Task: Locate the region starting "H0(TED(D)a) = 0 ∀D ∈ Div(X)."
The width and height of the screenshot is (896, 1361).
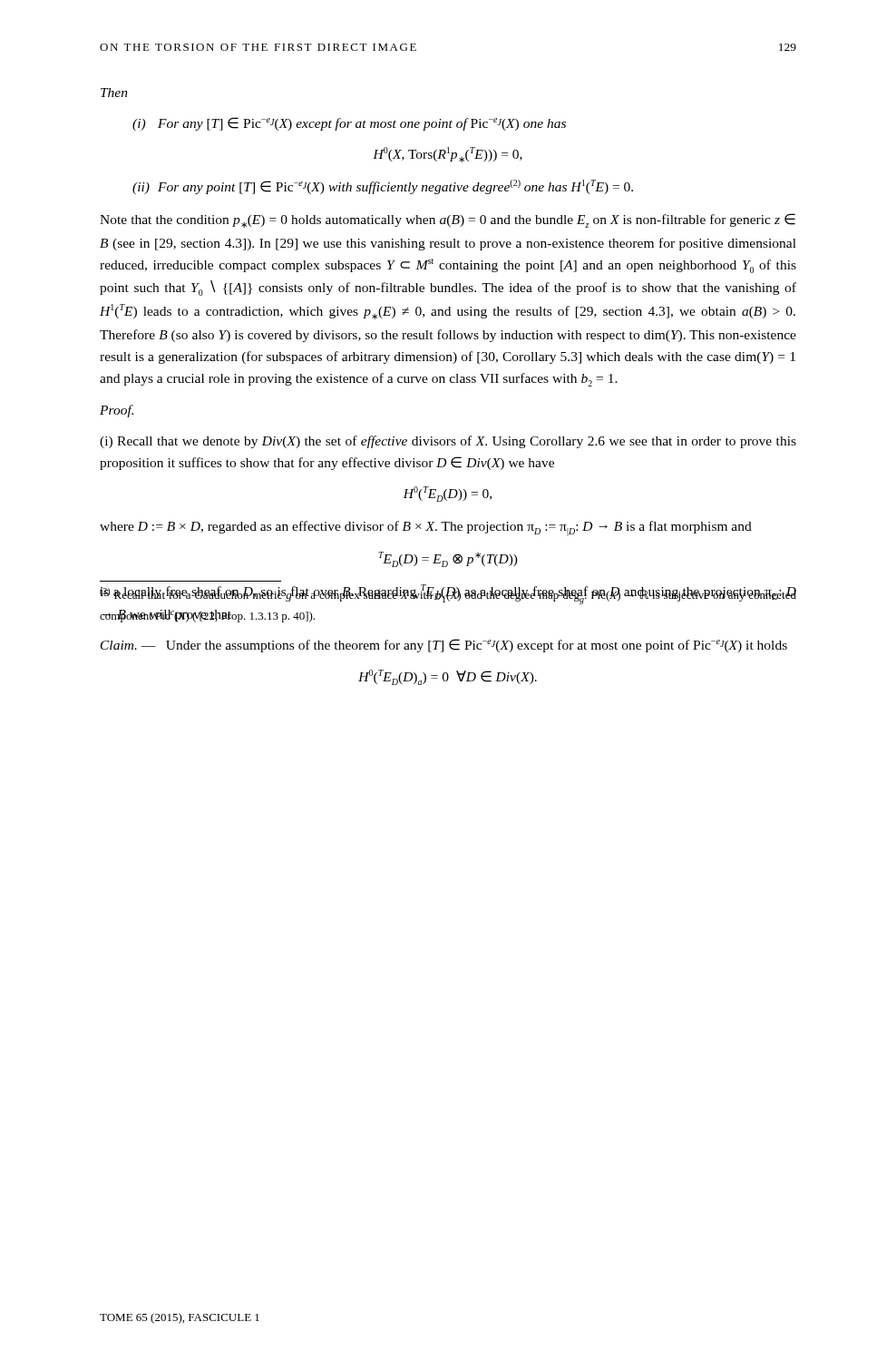Action: point(448,677)
